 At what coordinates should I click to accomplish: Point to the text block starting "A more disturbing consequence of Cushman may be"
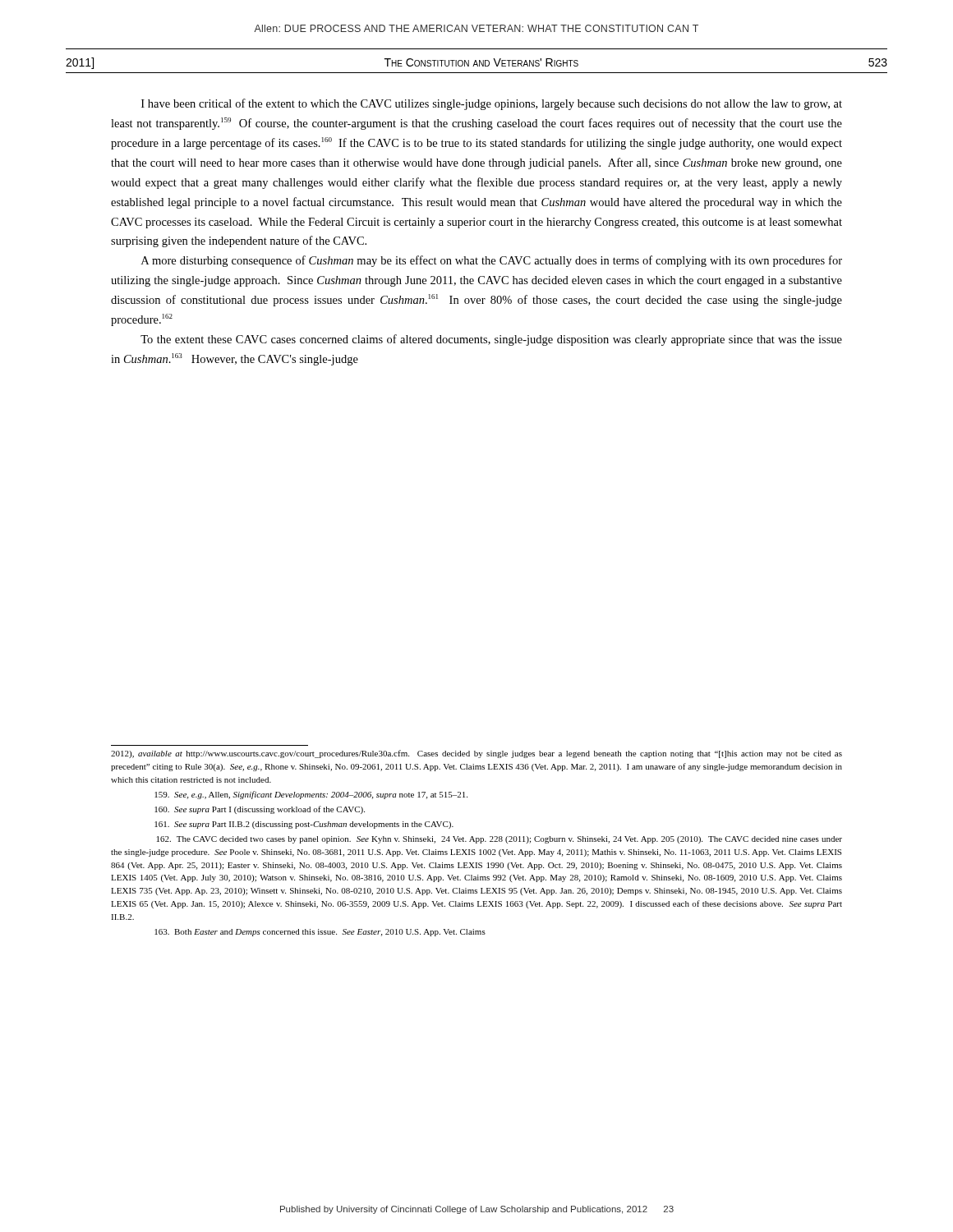[476, 291]
